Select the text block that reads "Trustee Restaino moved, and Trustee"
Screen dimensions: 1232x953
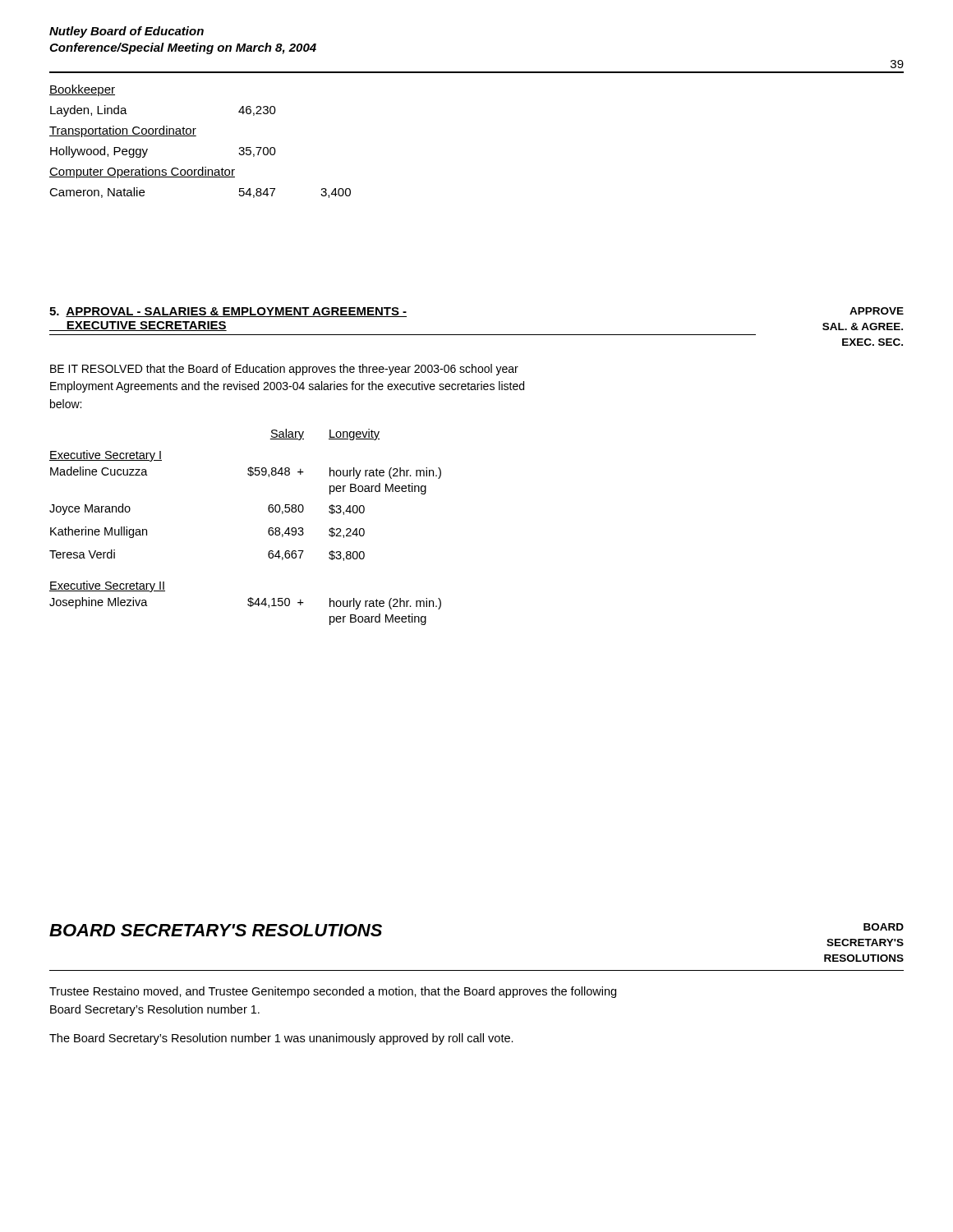pyautogui.click(x=333, y=992)
